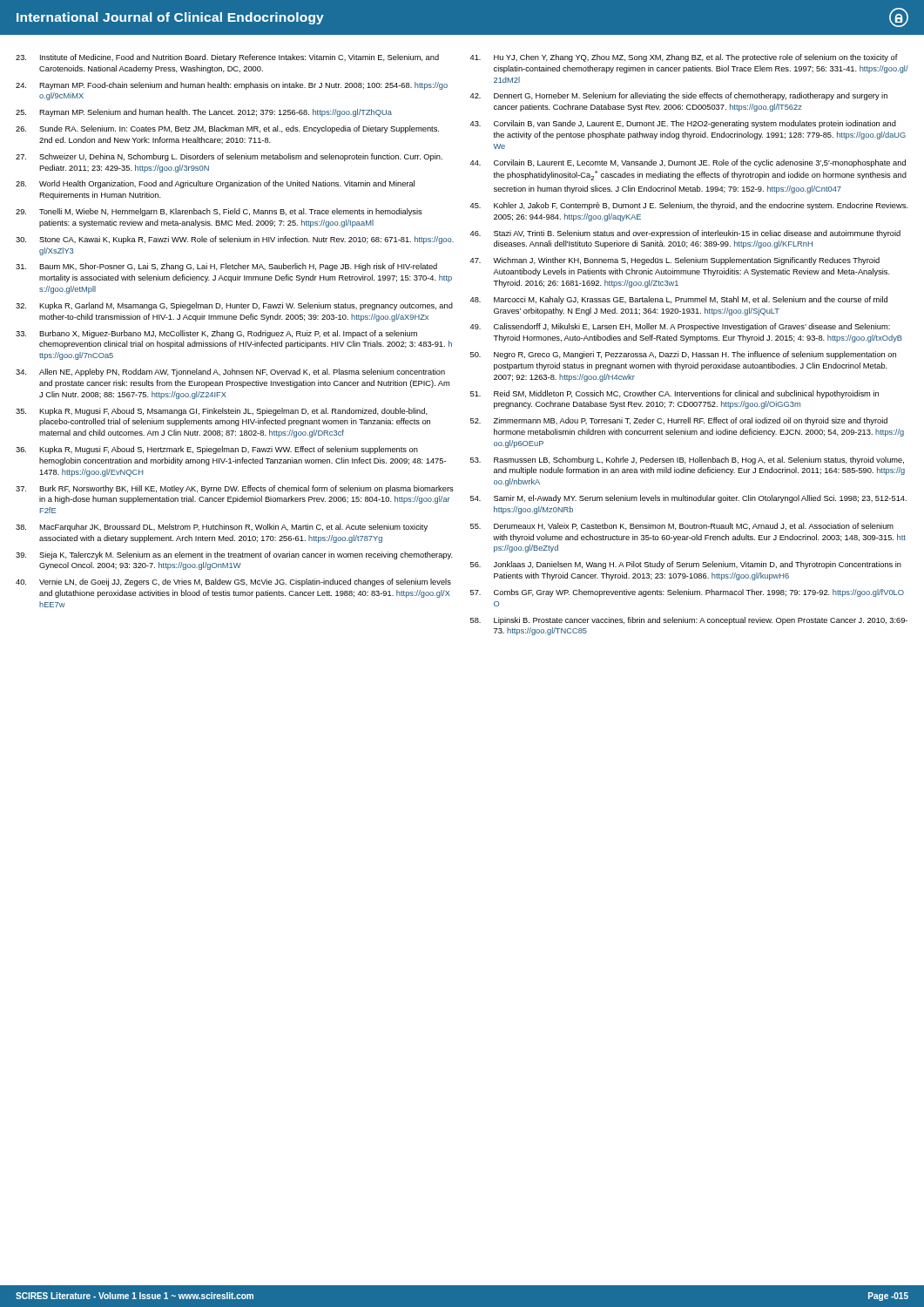Click on the block starting "43. Corvilain B, van Sande J, Laurent"
This screenshot has height=1307, width=924.
pos(689,135)
